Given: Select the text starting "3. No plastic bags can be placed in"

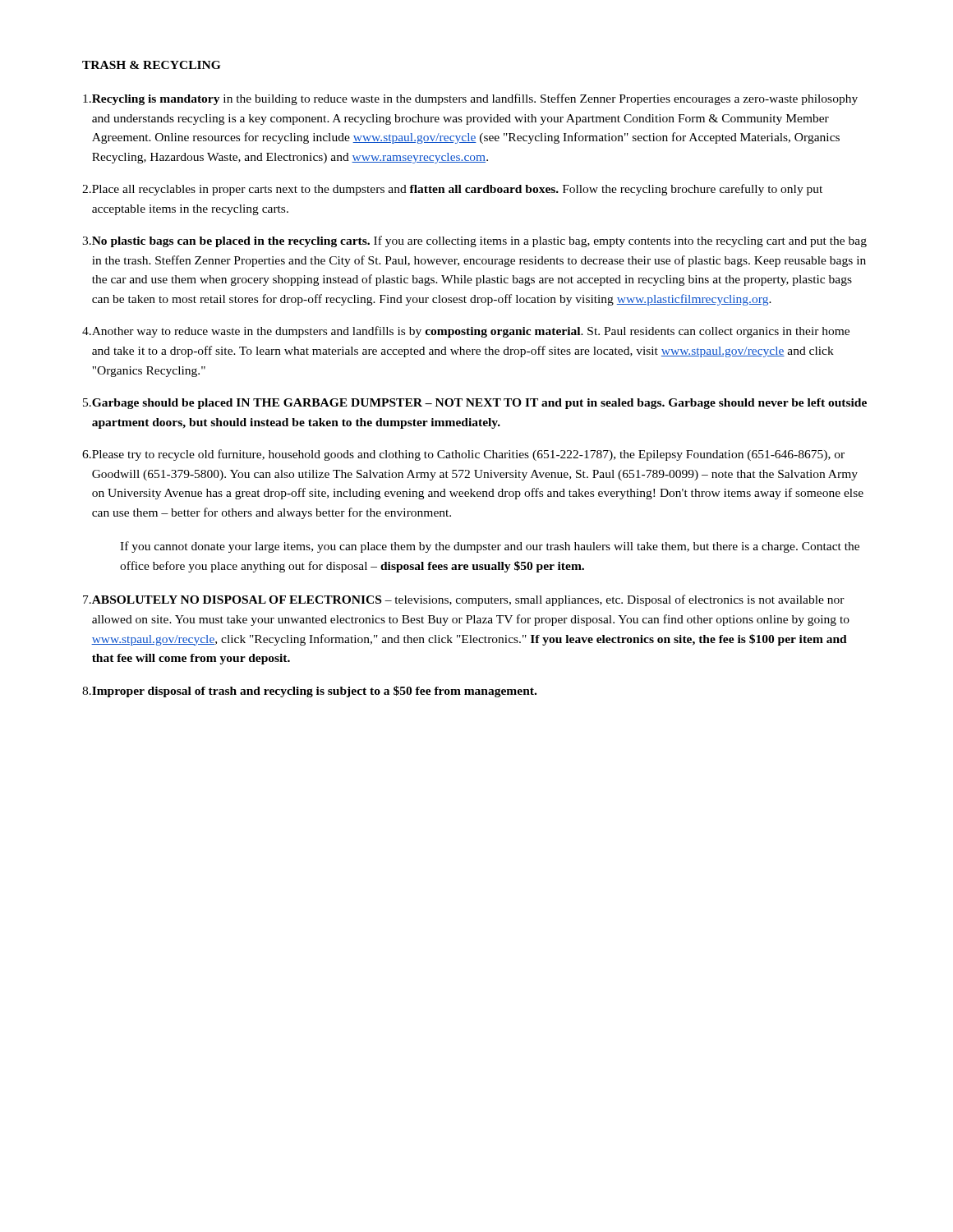Looking at the screenshot, I should tap(476, 270).
